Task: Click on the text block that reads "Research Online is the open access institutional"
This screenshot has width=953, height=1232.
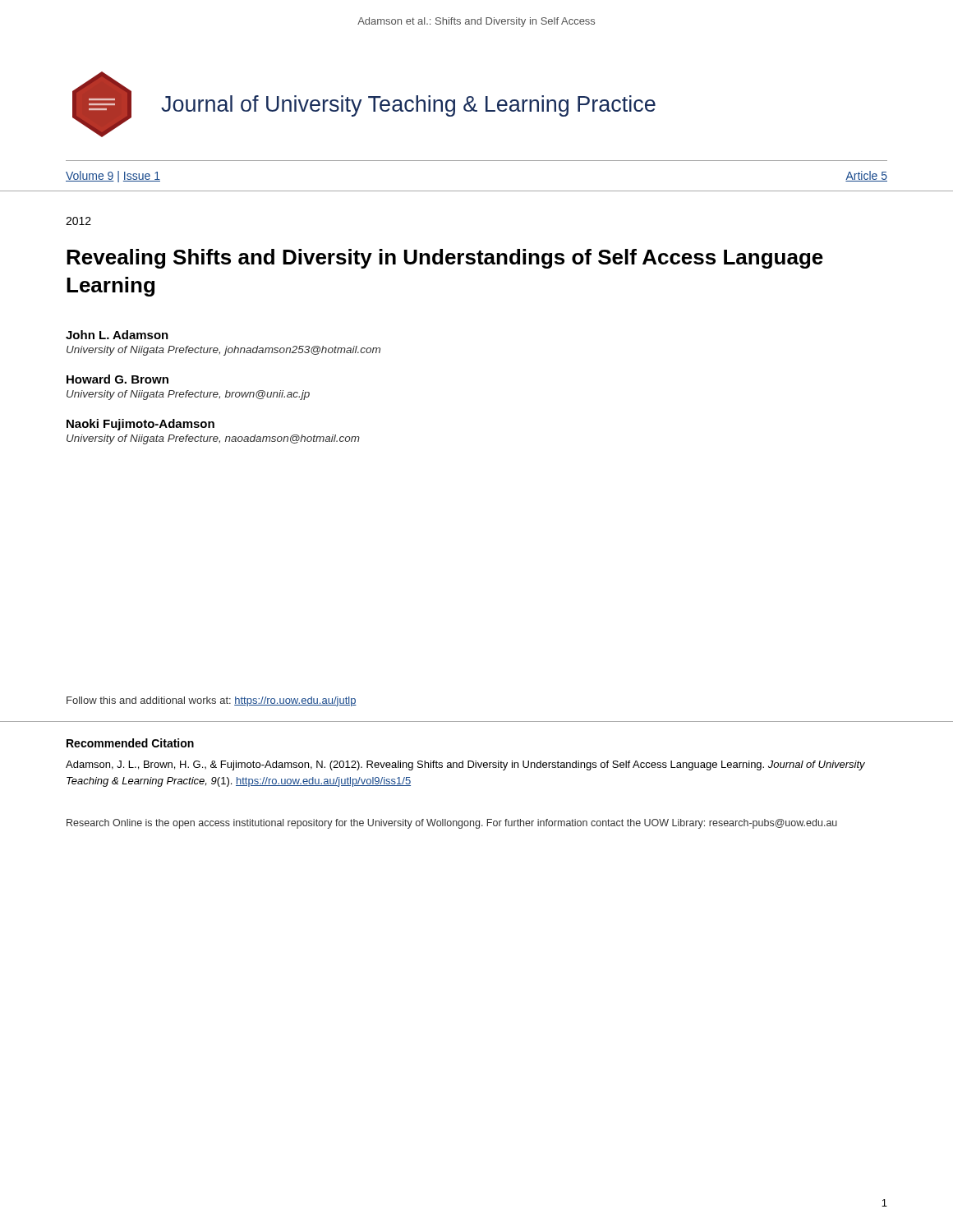Action: [x=452, y=823]
